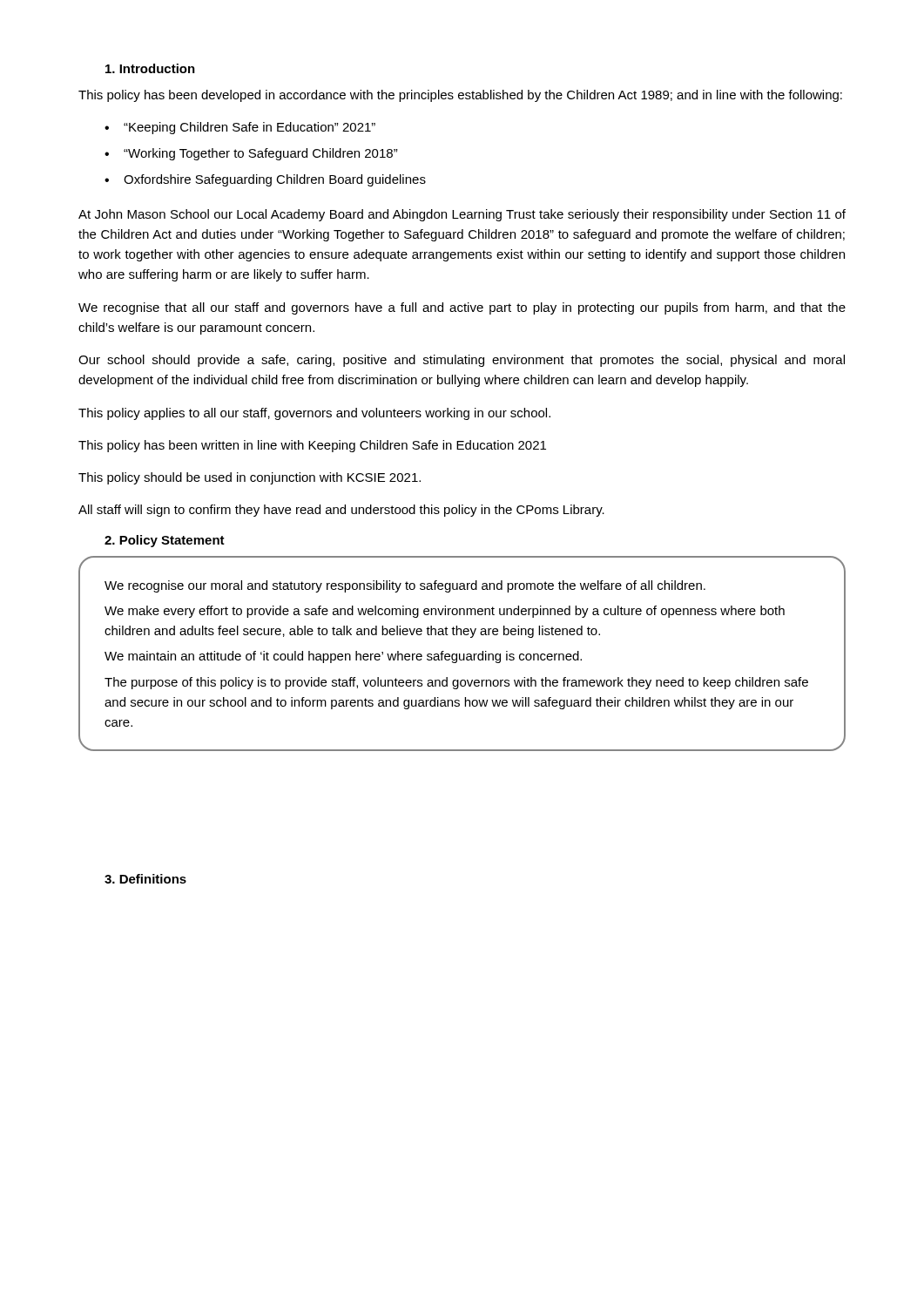Find the block starting "2. Policy Statement"

coord(164,539)
